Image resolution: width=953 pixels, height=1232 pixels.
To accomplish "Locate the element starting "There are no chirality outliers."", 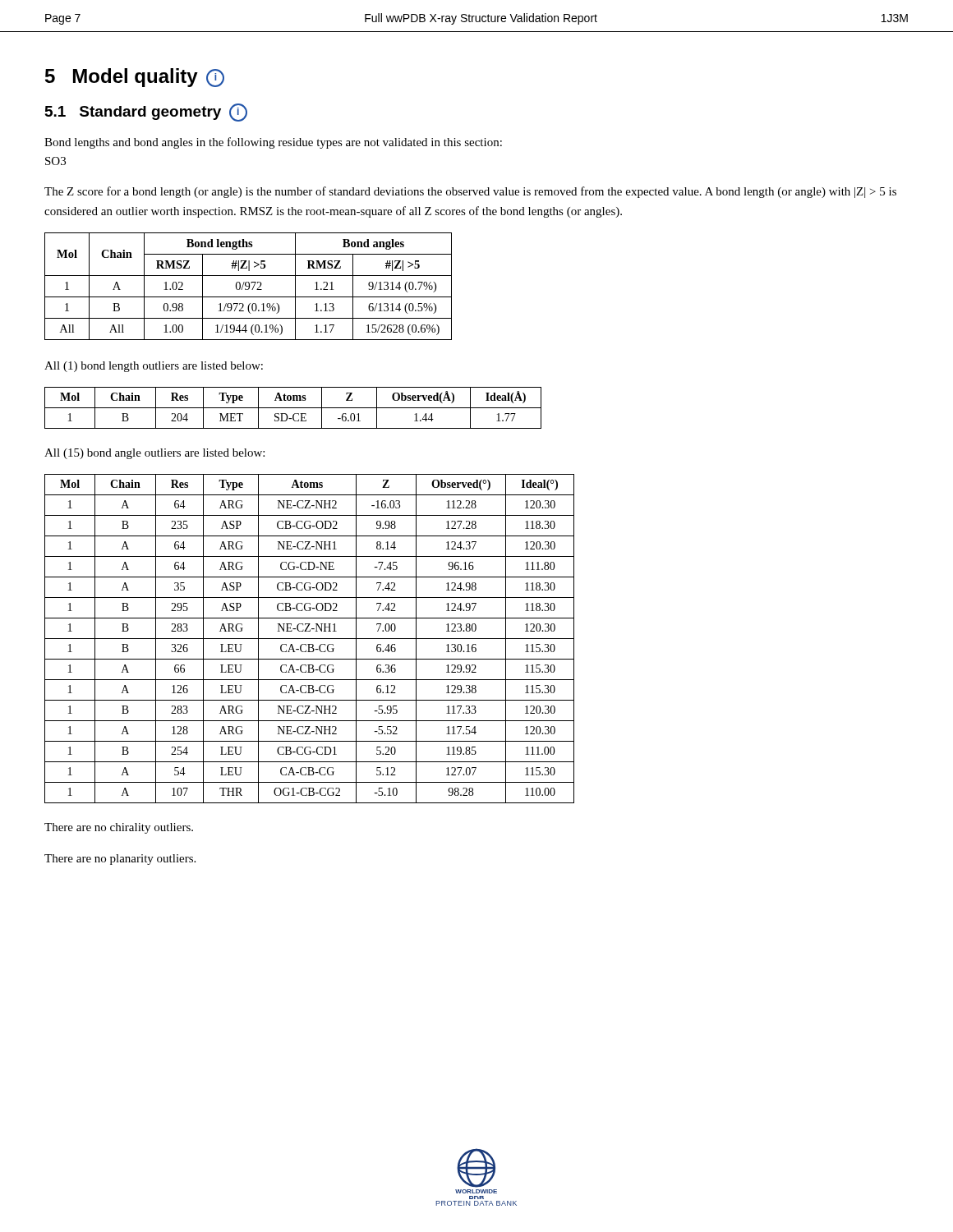I will click(x=119, y=828).
